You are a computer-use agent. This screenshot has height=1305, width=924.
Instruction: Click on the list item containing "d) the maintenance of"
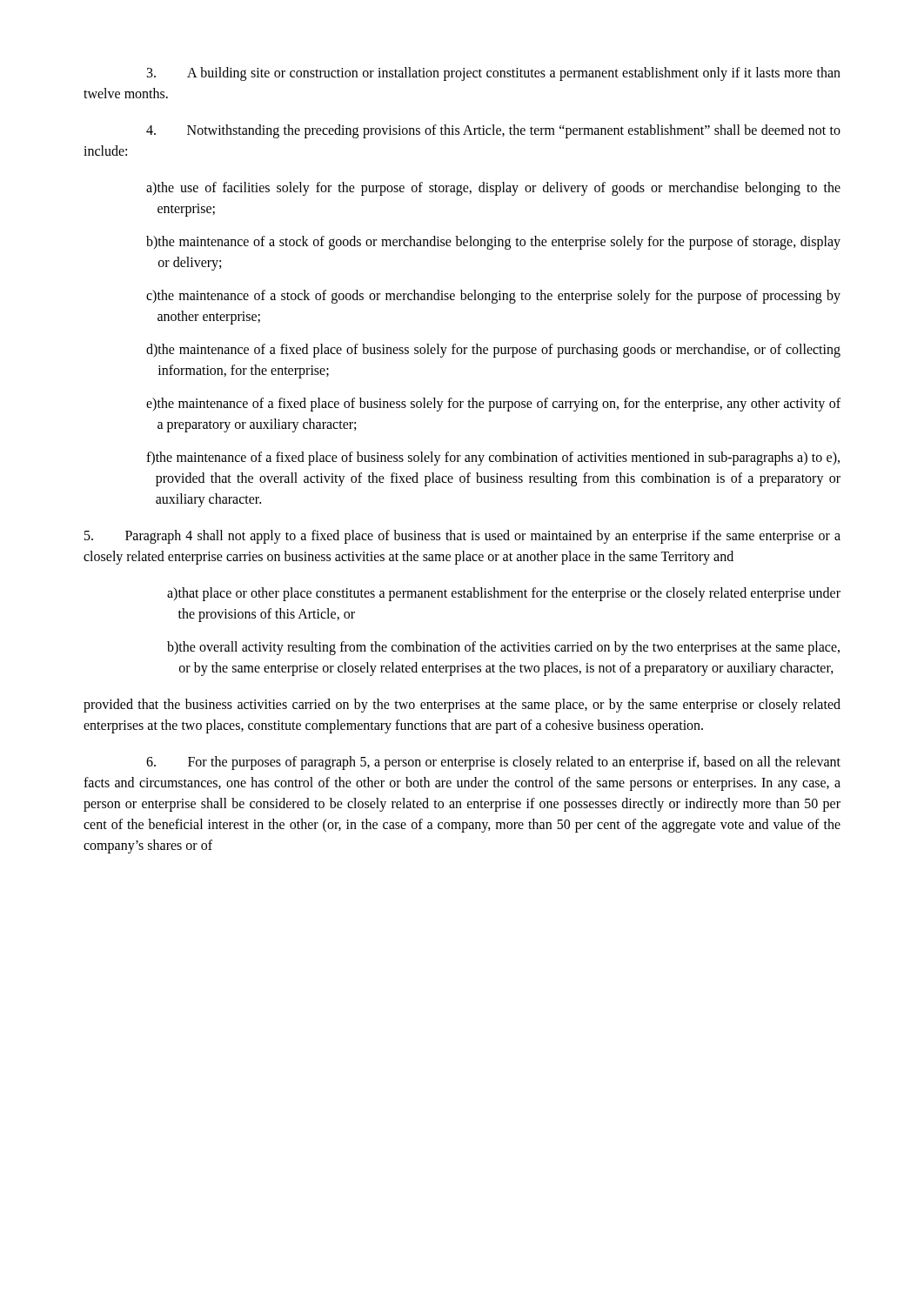462,360
